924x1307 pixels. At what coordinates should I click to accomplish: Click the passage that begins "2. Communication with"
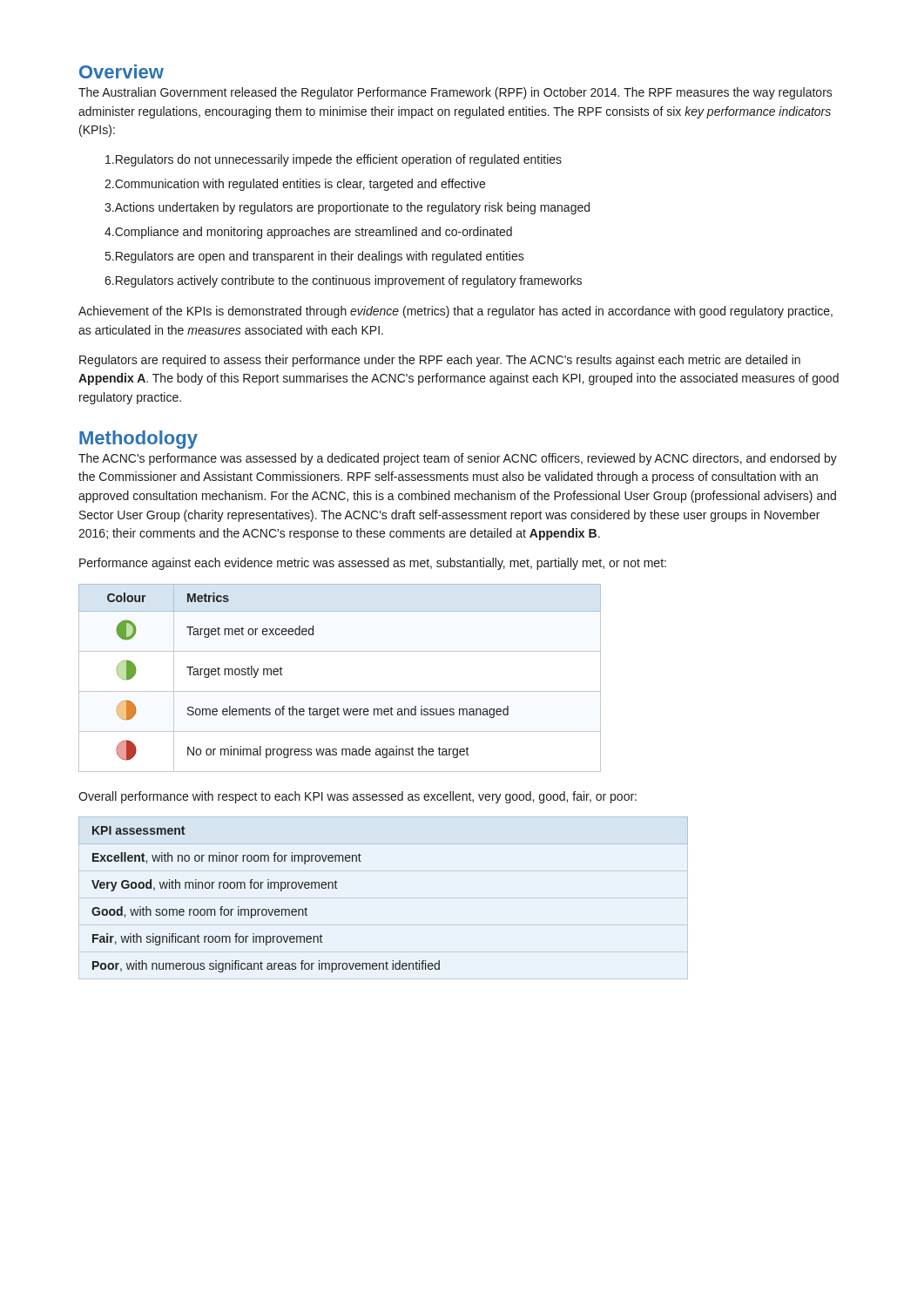click(x=462, y=184)
